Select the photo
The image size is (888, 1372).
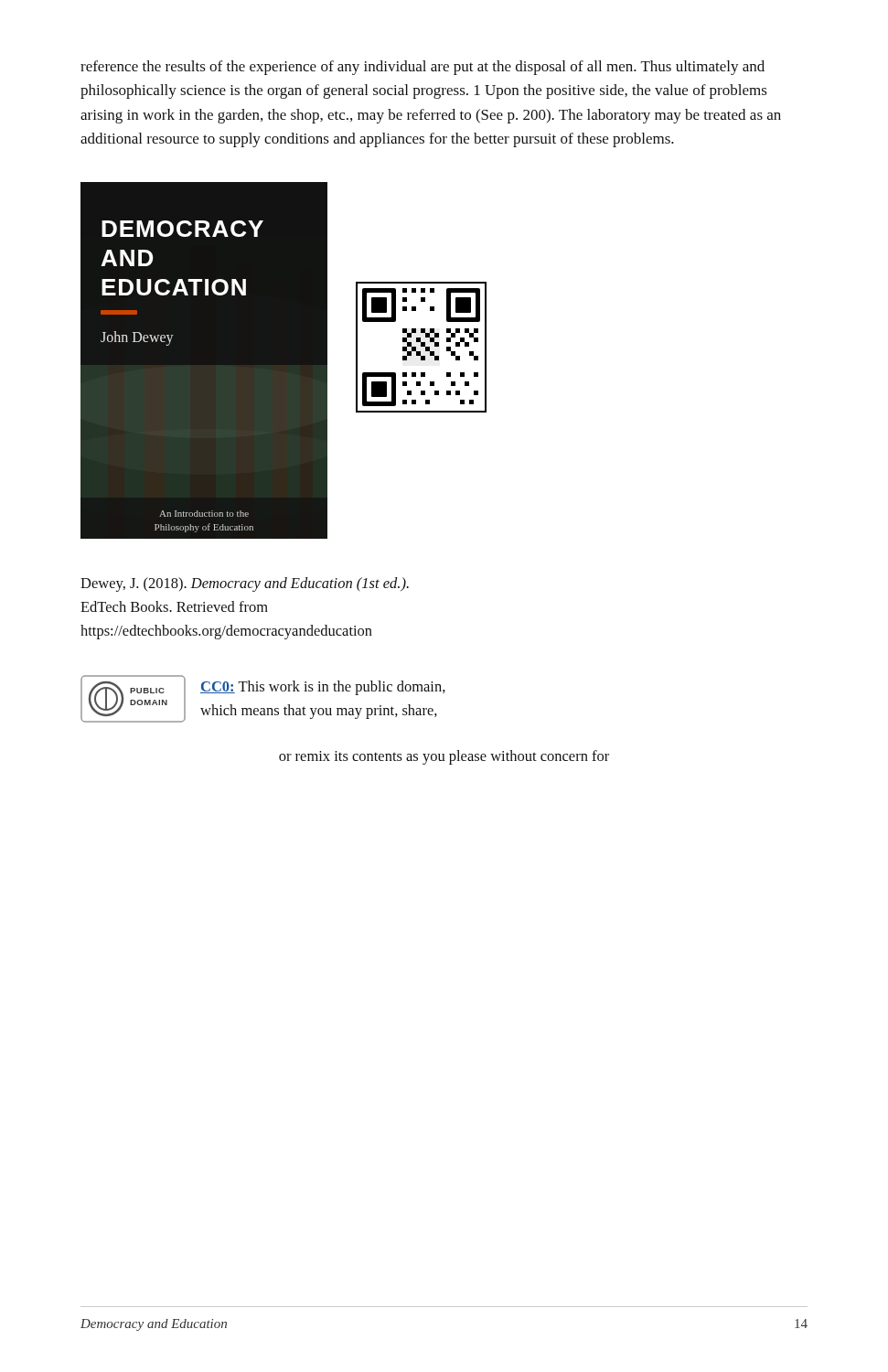(x=204, y=361)
